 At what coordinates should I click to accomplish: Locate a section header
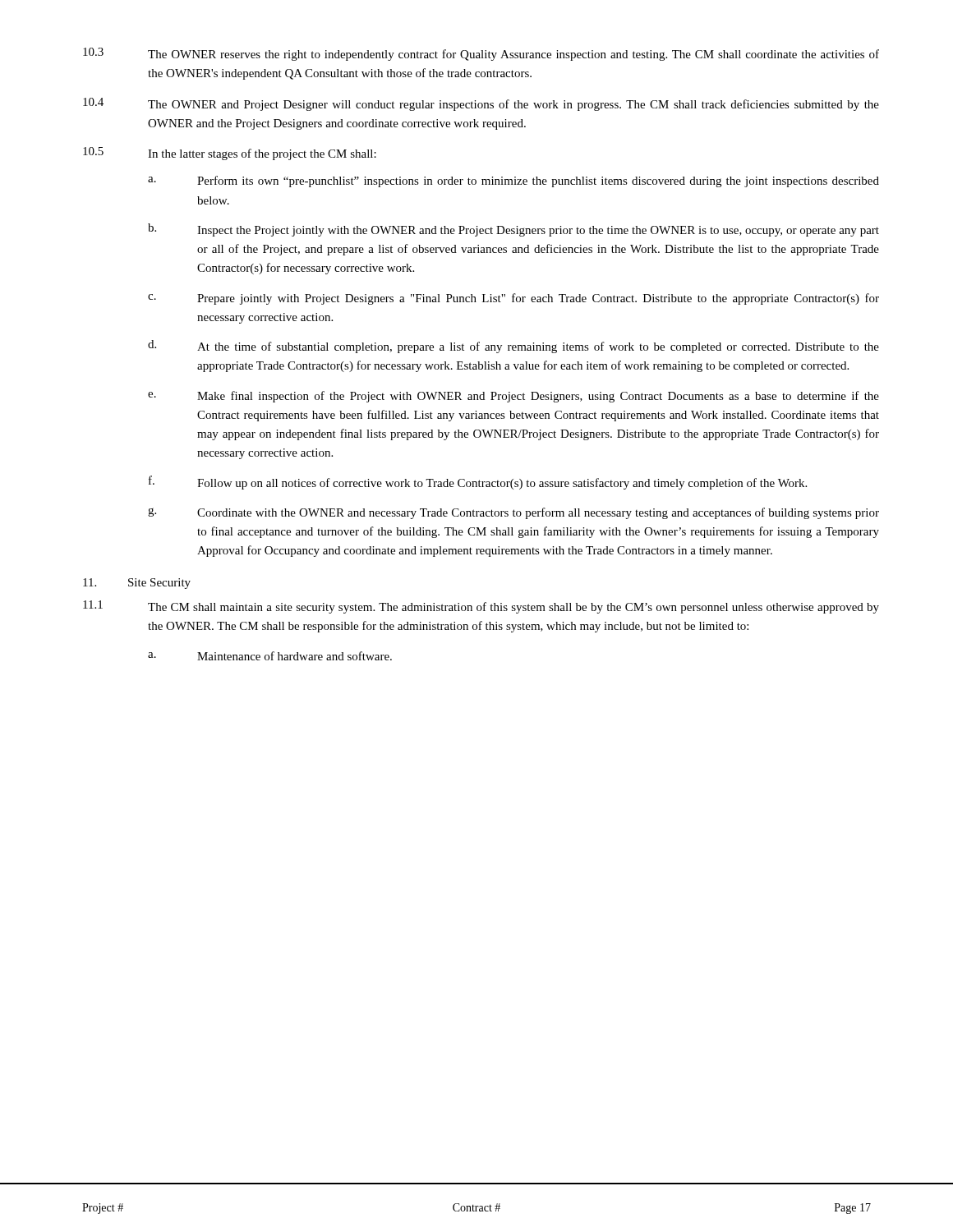click(x=481, y=582)
